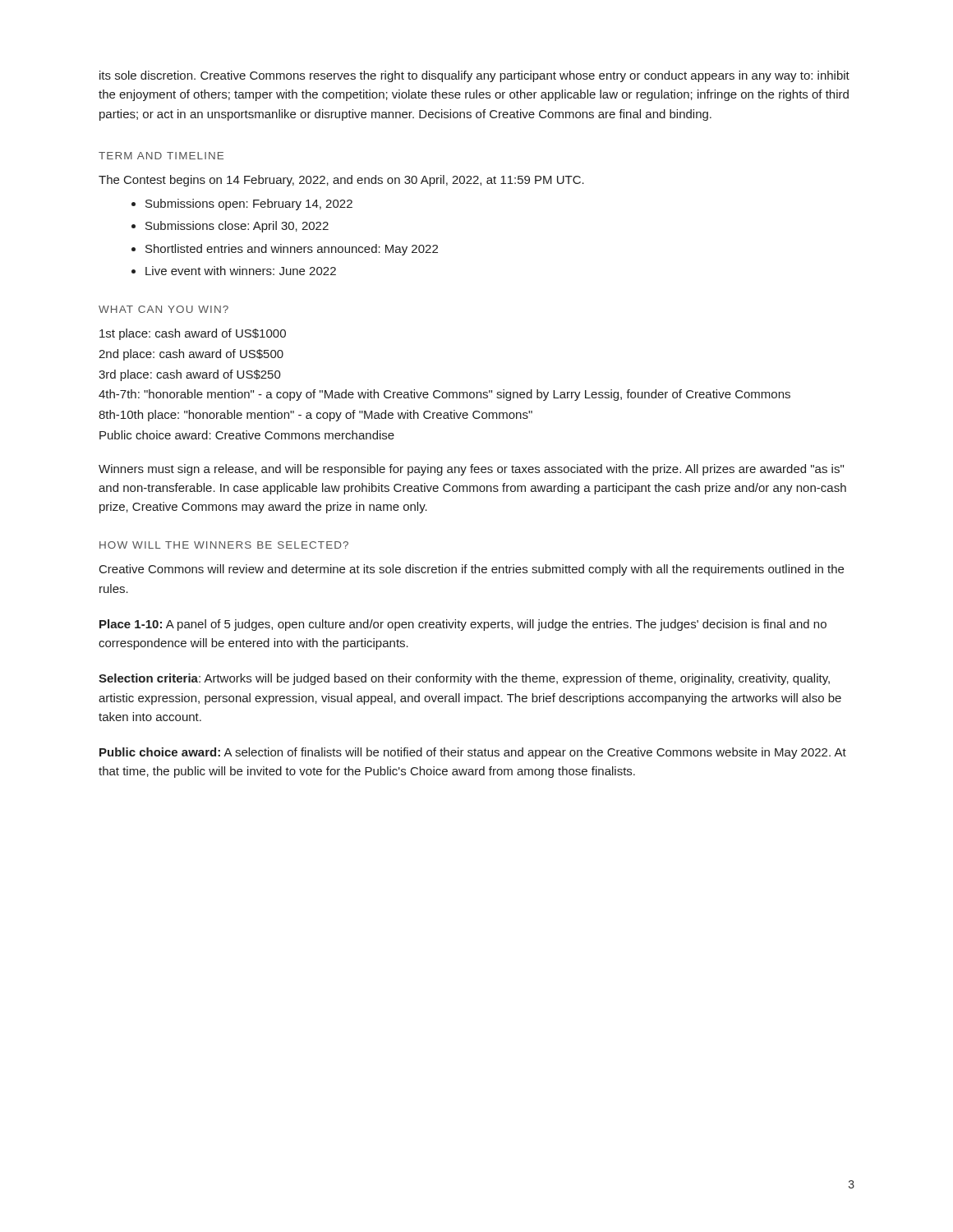This screenshot has width=953, height=1232.
Task: Find the text block starting "1st place: cash award of US$1000"
Action: coord(445,384)
